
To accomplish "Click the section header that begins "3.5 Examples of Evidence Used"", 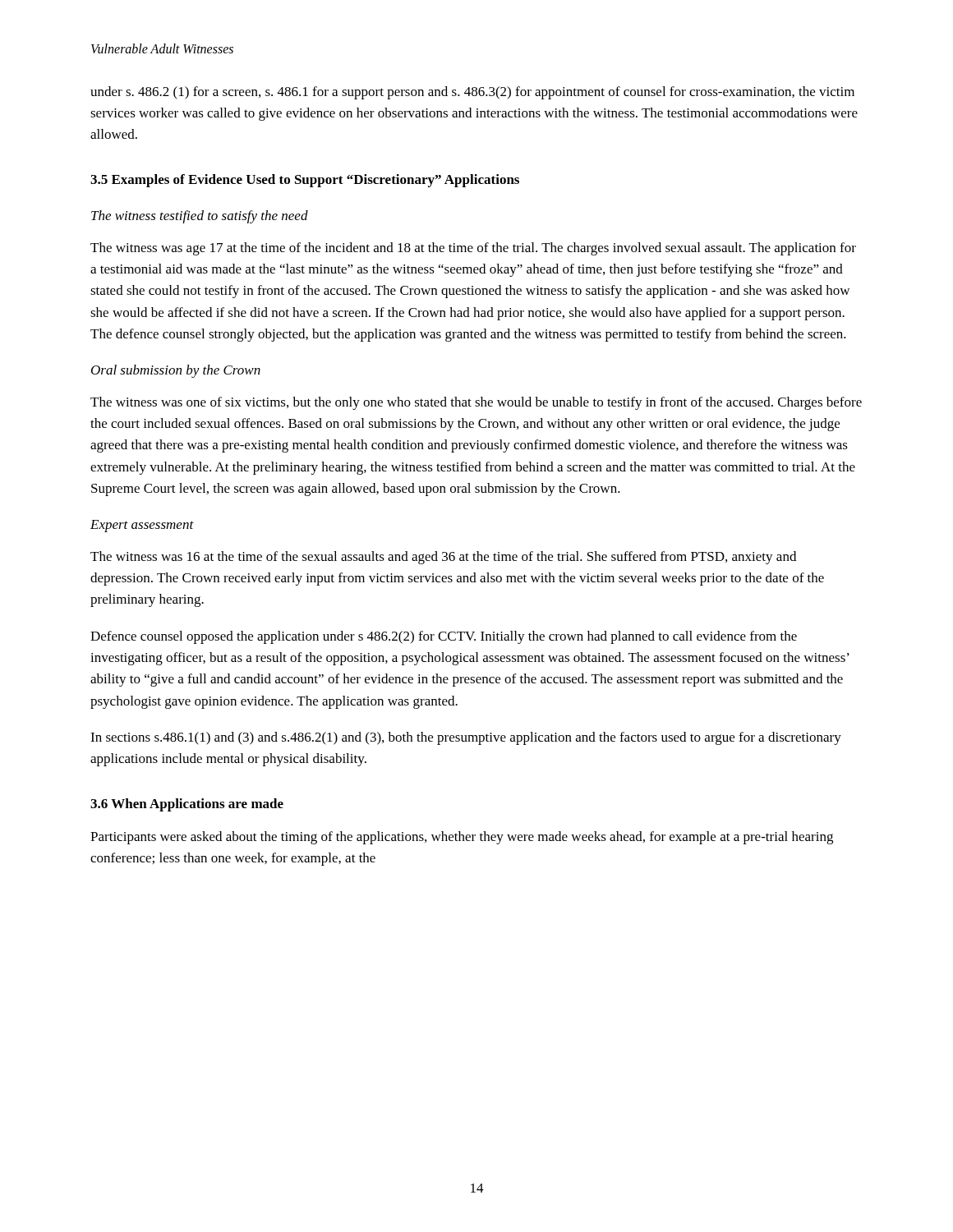I will pyautogui.click(x=305, y=179).
